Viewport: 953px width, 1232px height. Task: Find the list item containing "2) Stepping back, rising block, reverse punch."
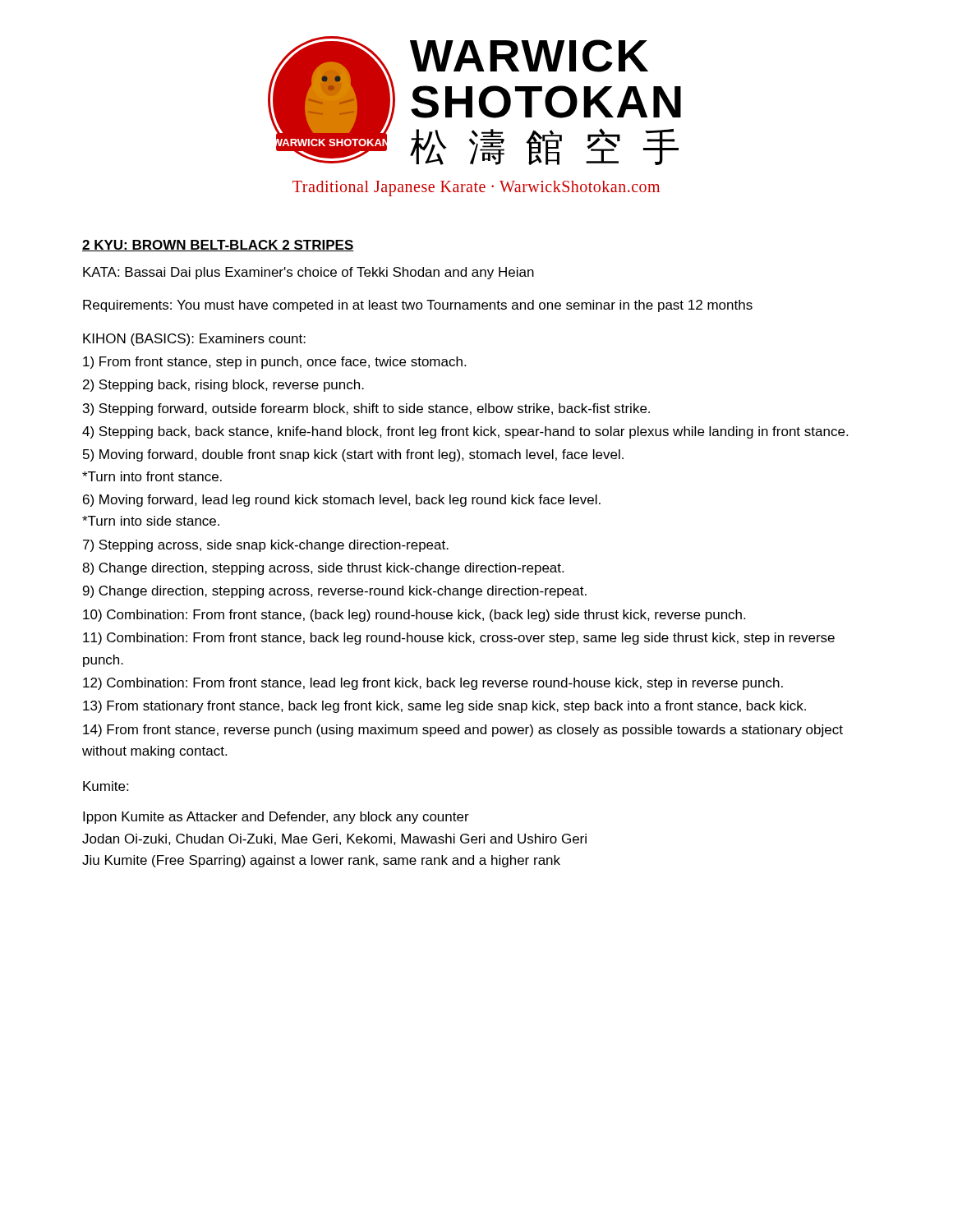coord(223,385)
